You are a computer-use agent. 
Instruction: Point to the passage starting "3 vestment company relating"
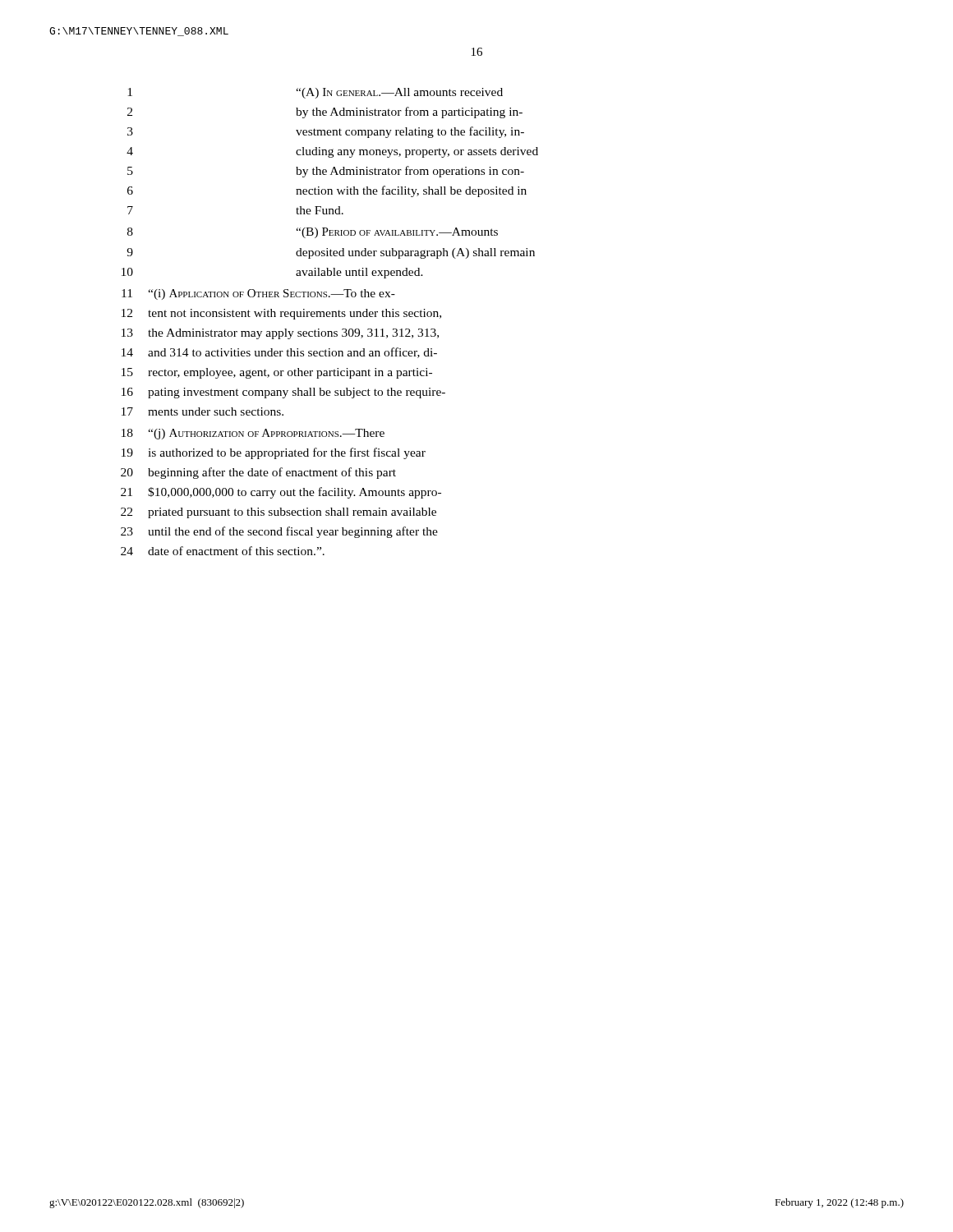[x=493, y=132]
